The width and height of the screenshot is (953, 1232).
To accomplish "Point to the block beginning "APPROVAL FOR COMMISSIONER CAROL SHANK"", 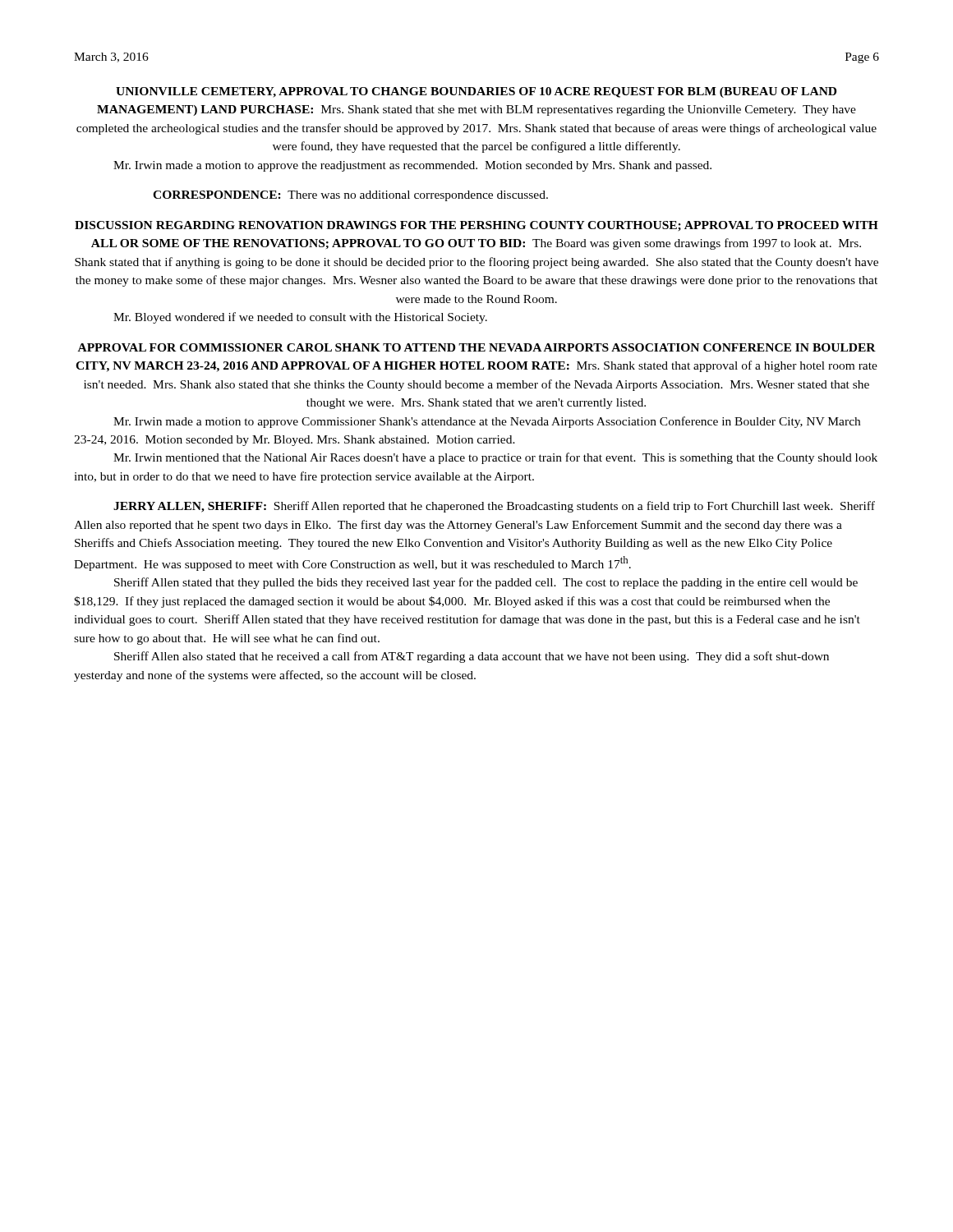I will click(476, 412).
